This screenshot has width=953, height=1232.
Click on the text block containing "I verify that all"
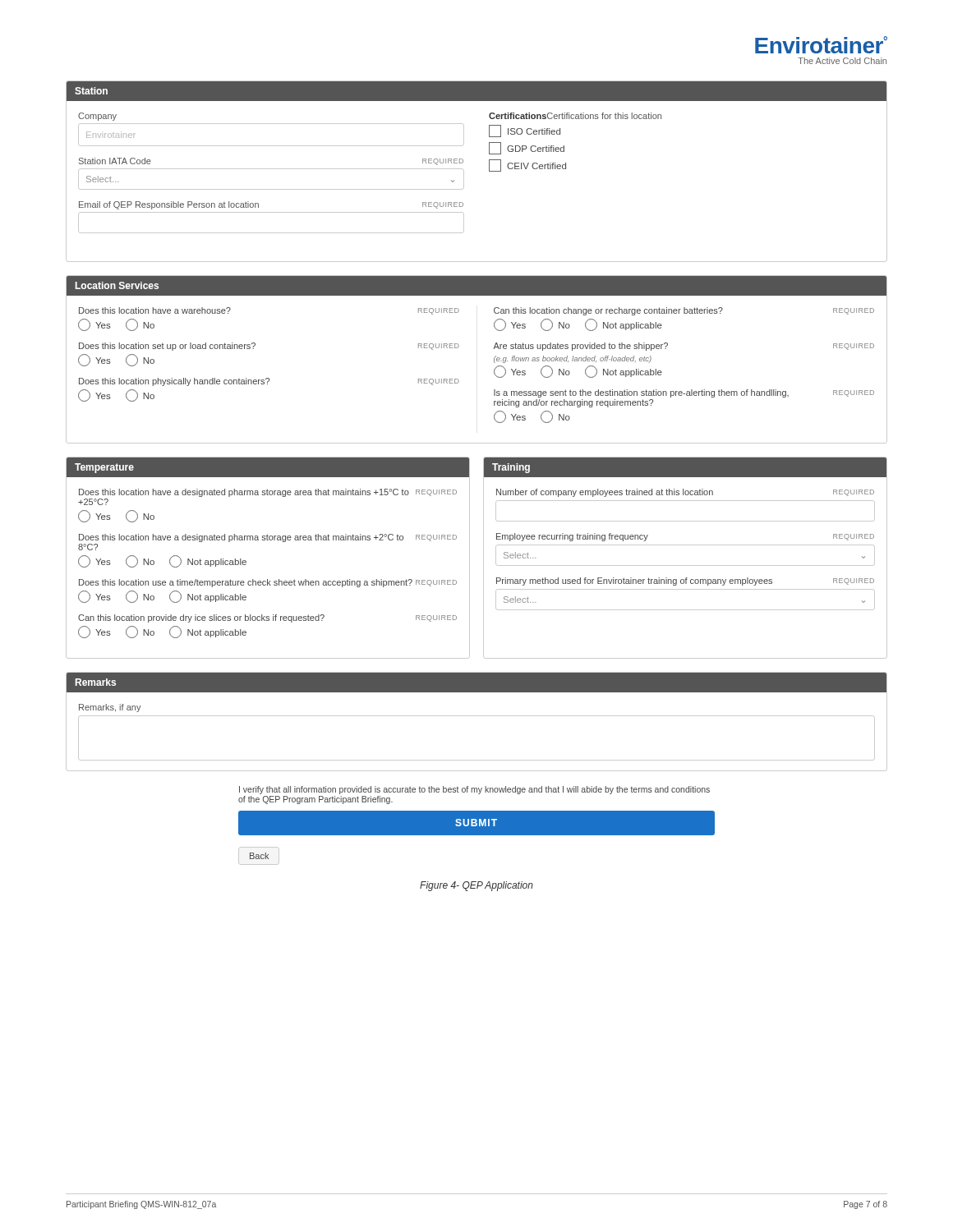[474, 794]
